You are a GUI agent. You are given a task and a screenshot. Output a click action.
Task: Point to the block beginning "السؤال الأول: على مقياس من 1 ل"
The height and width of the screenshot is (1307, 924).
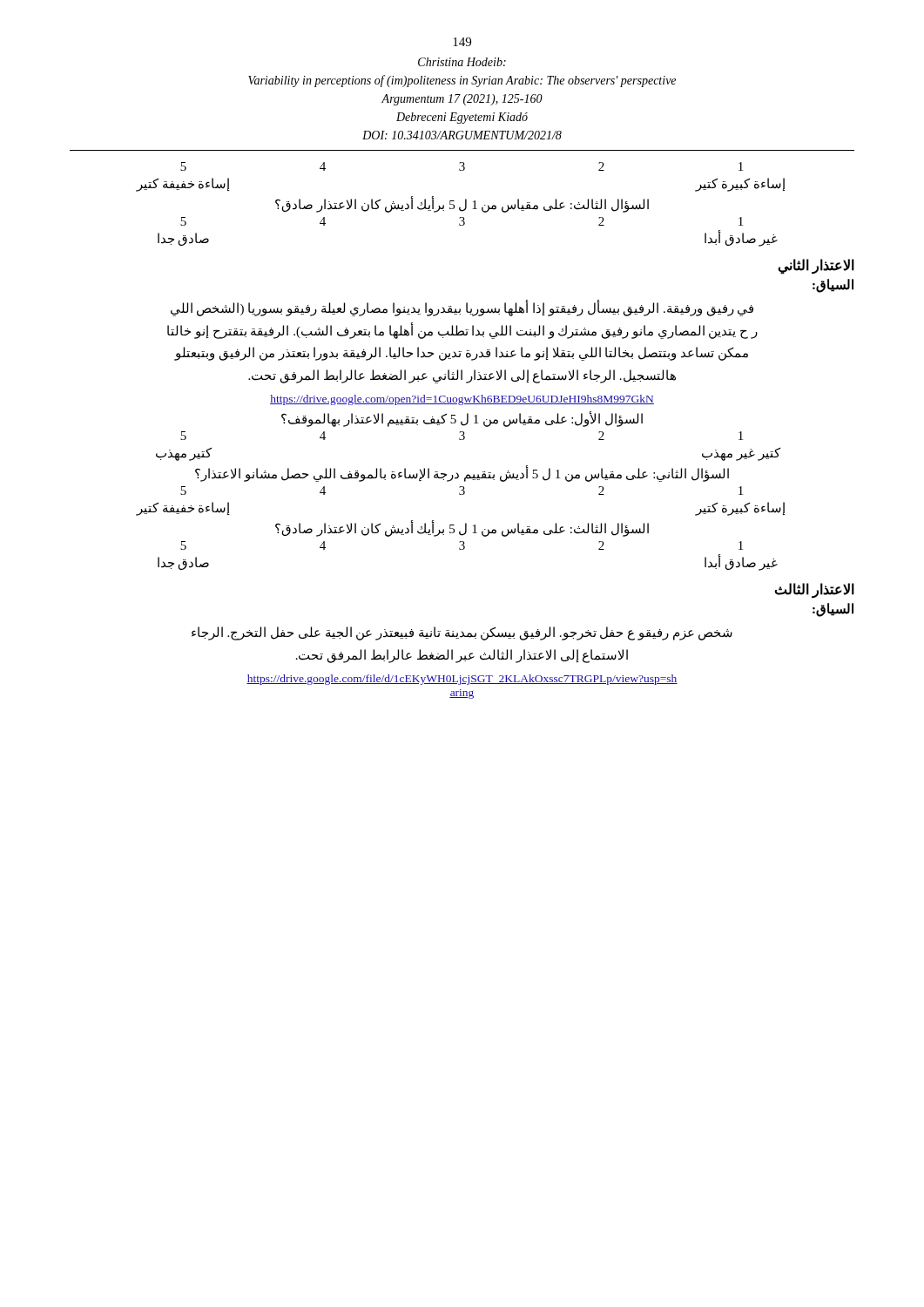pyautogui.click(x=462, y=419)
